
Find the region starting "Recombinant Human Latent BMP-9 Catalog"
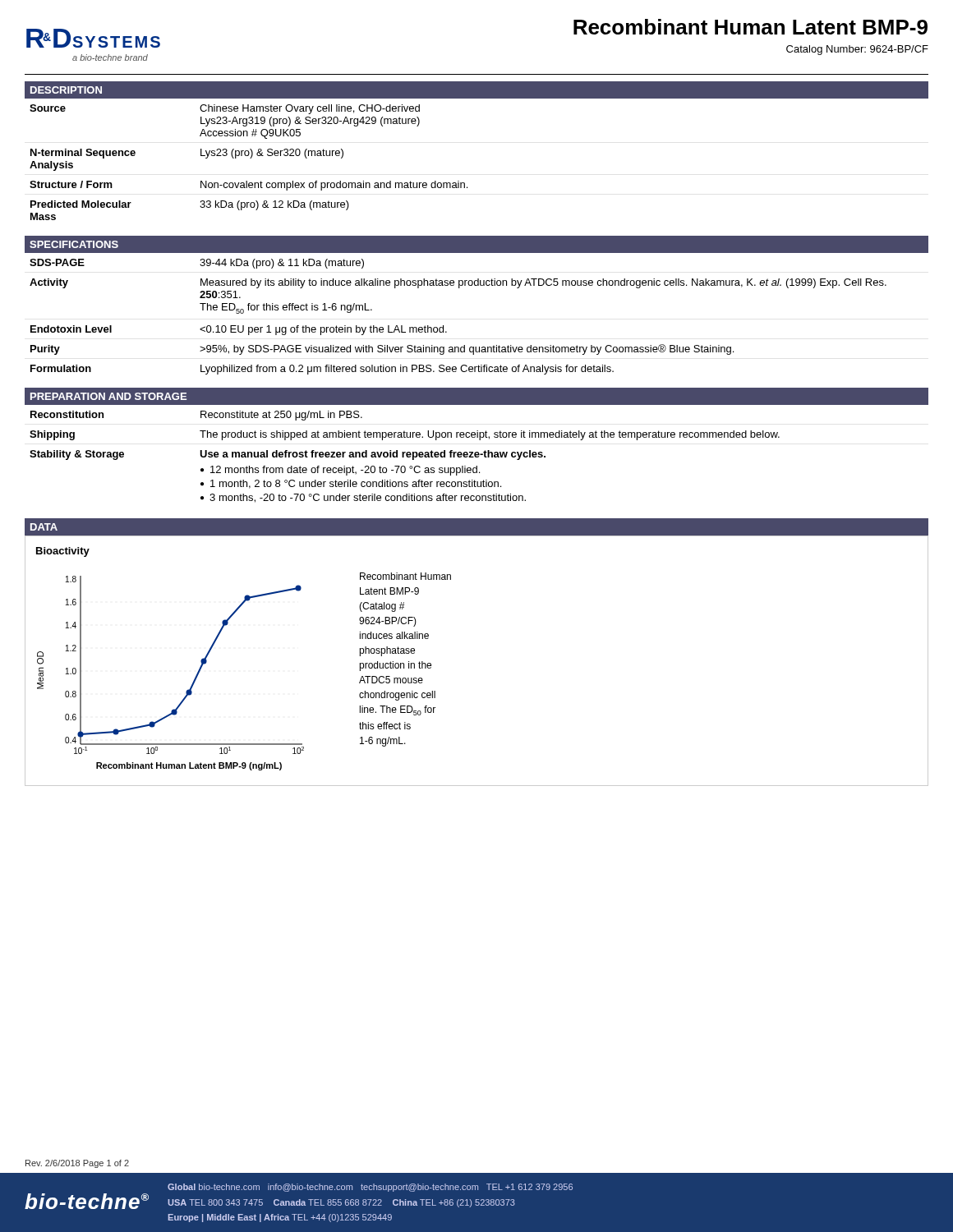[750, 35]
